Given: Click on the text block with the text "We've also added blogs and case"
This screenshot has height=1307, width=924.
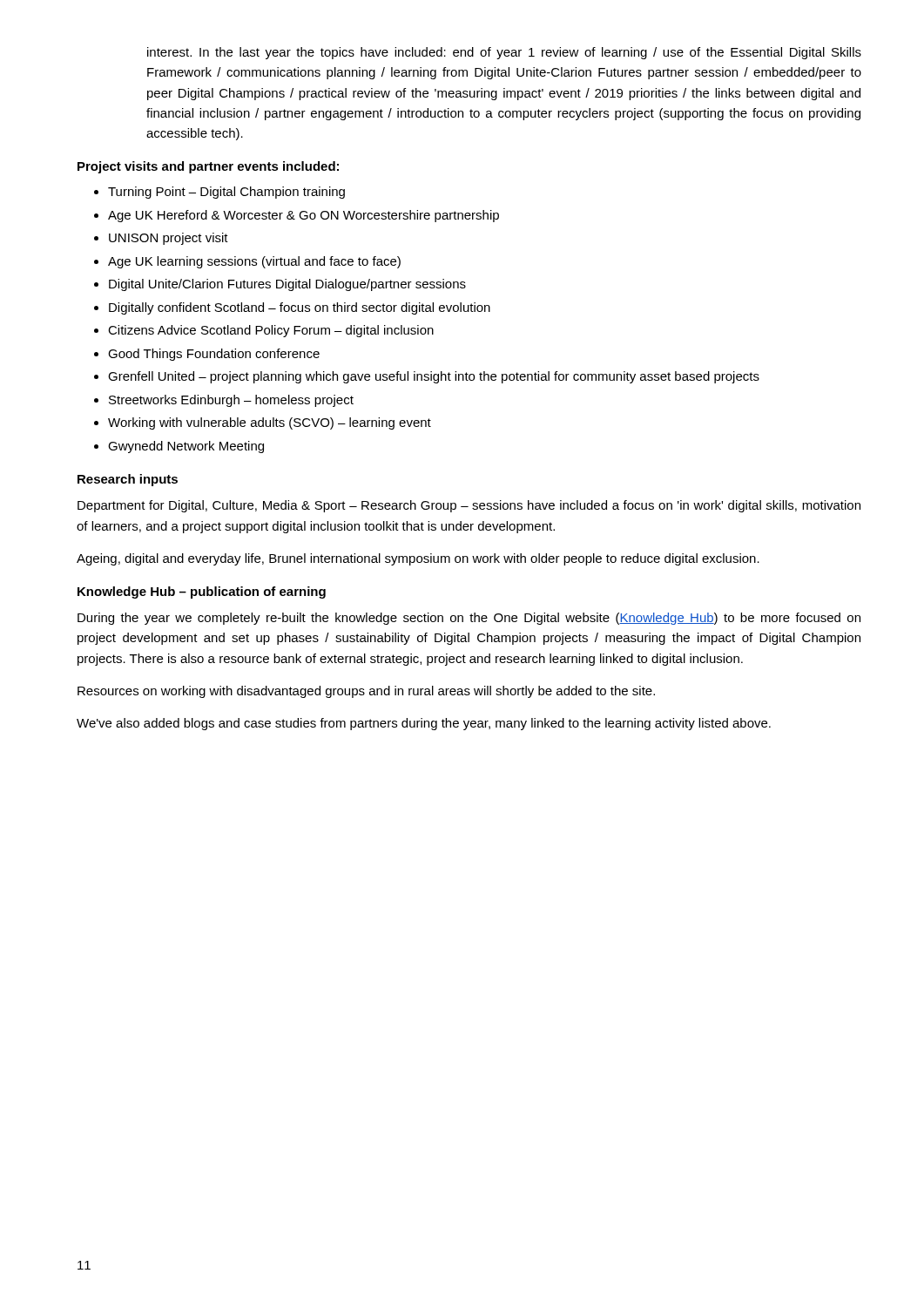Looking at the screenshot, I should 424,723.
